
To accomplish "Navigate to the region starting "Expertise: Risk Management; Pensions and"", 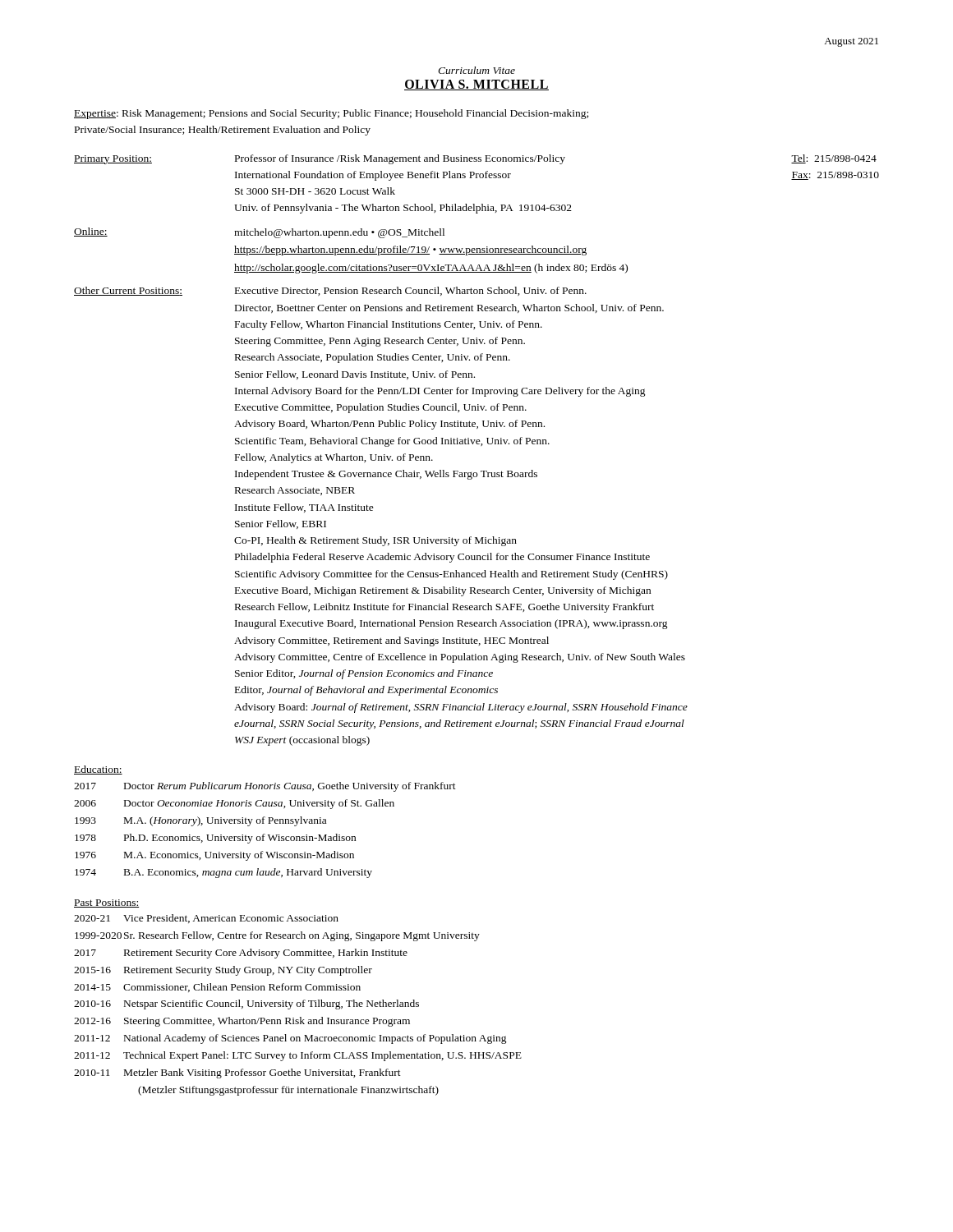I will [332, 121].
